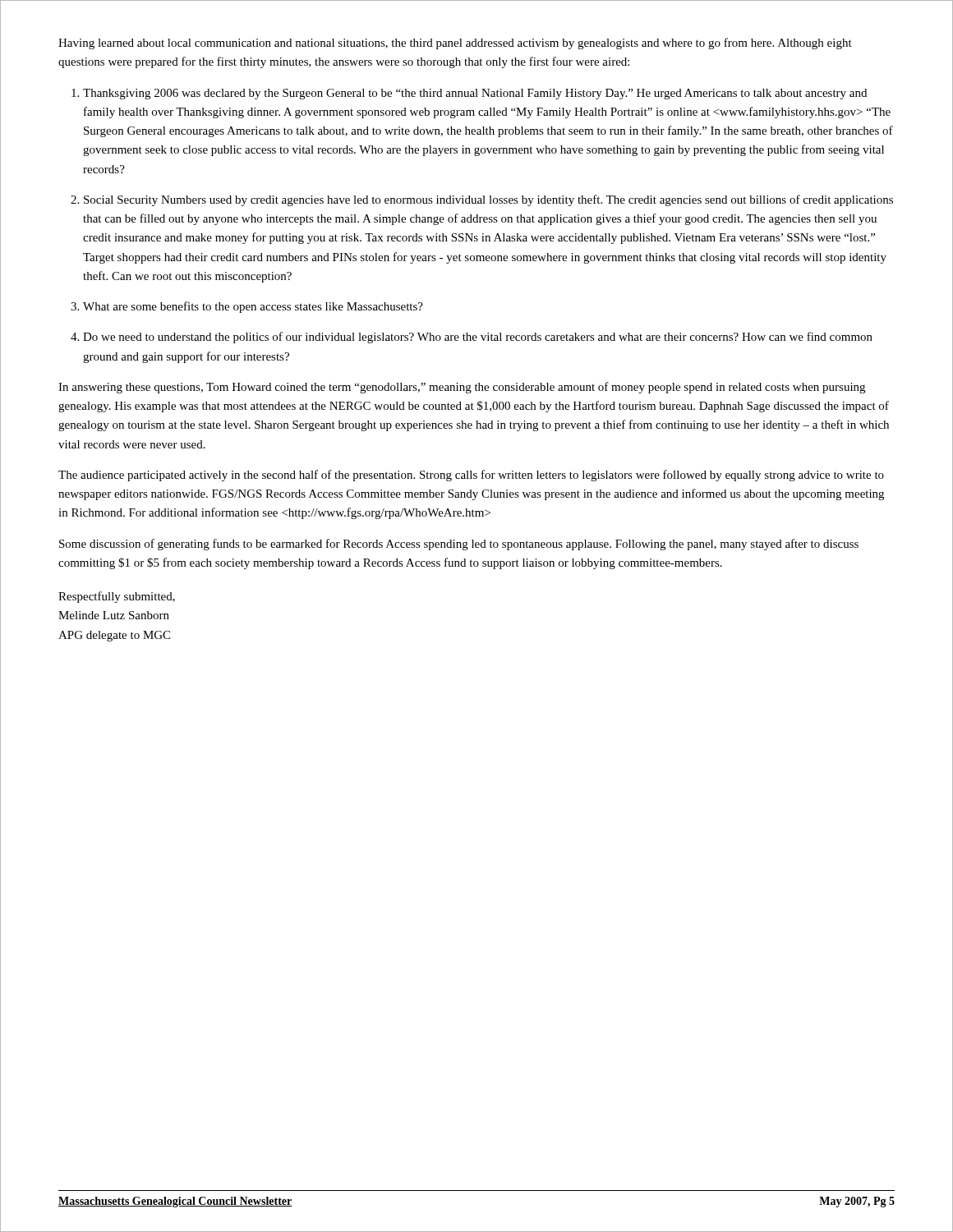The width and height of the screenshot is (953, 1232).
Task: Find the block on this page that starts "Having learned about local communication"
Action: tap(455, 52)
